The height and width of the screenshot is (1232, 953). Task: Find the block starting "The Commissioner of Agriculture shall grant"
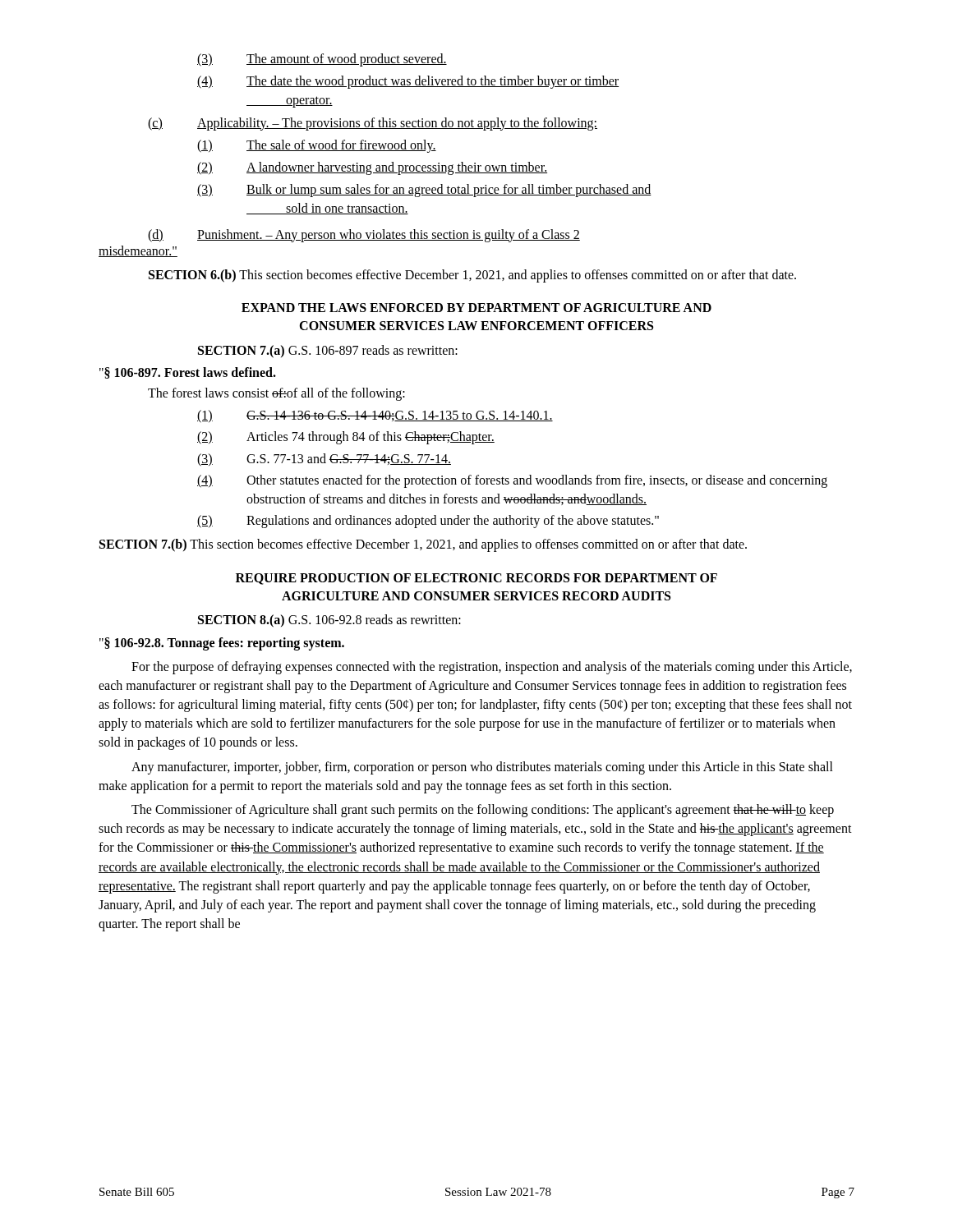tap(475, 867)
